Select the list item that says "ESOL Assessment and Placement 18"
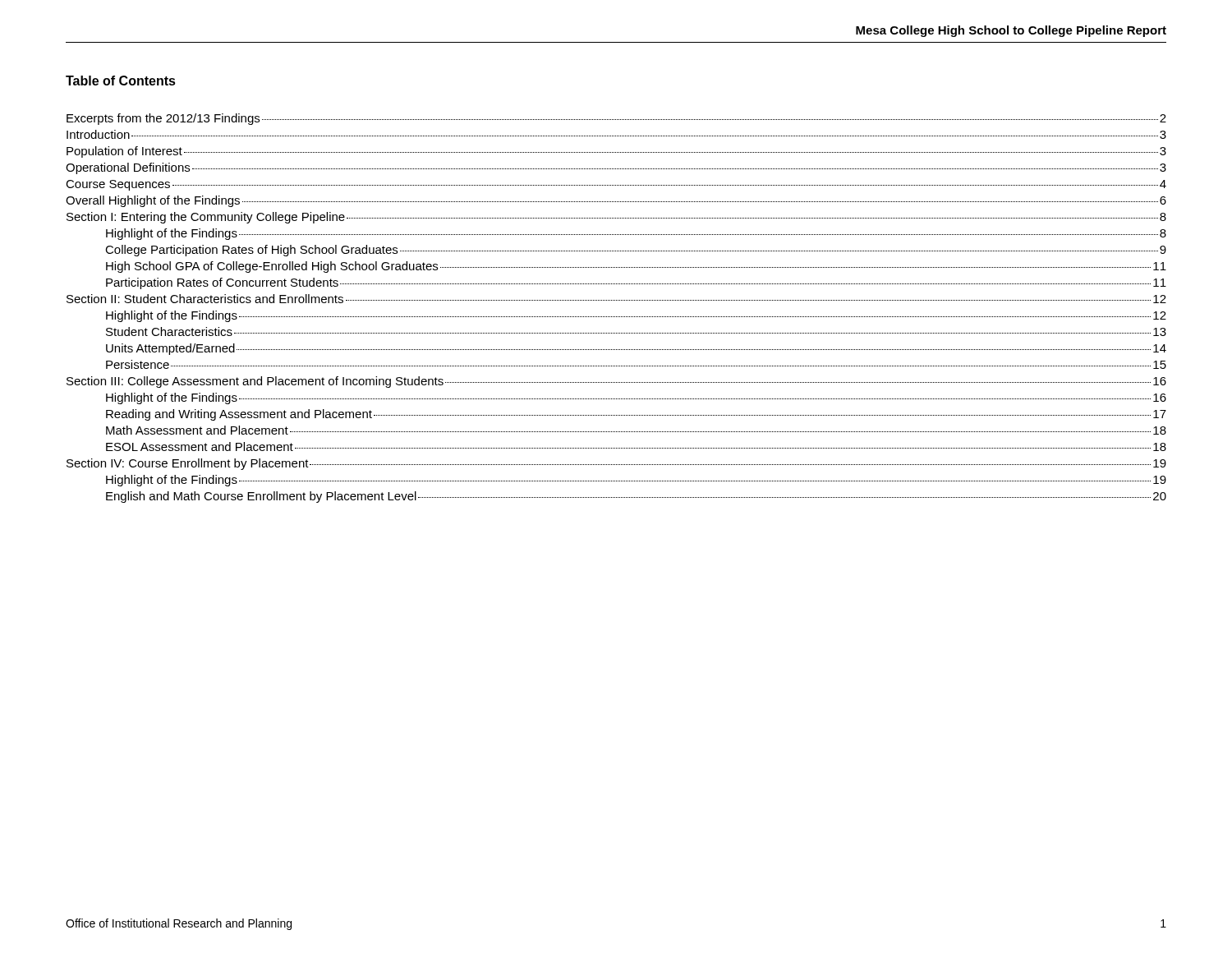The height and width of the screenshot is (953, 1232). click(636, 447)
